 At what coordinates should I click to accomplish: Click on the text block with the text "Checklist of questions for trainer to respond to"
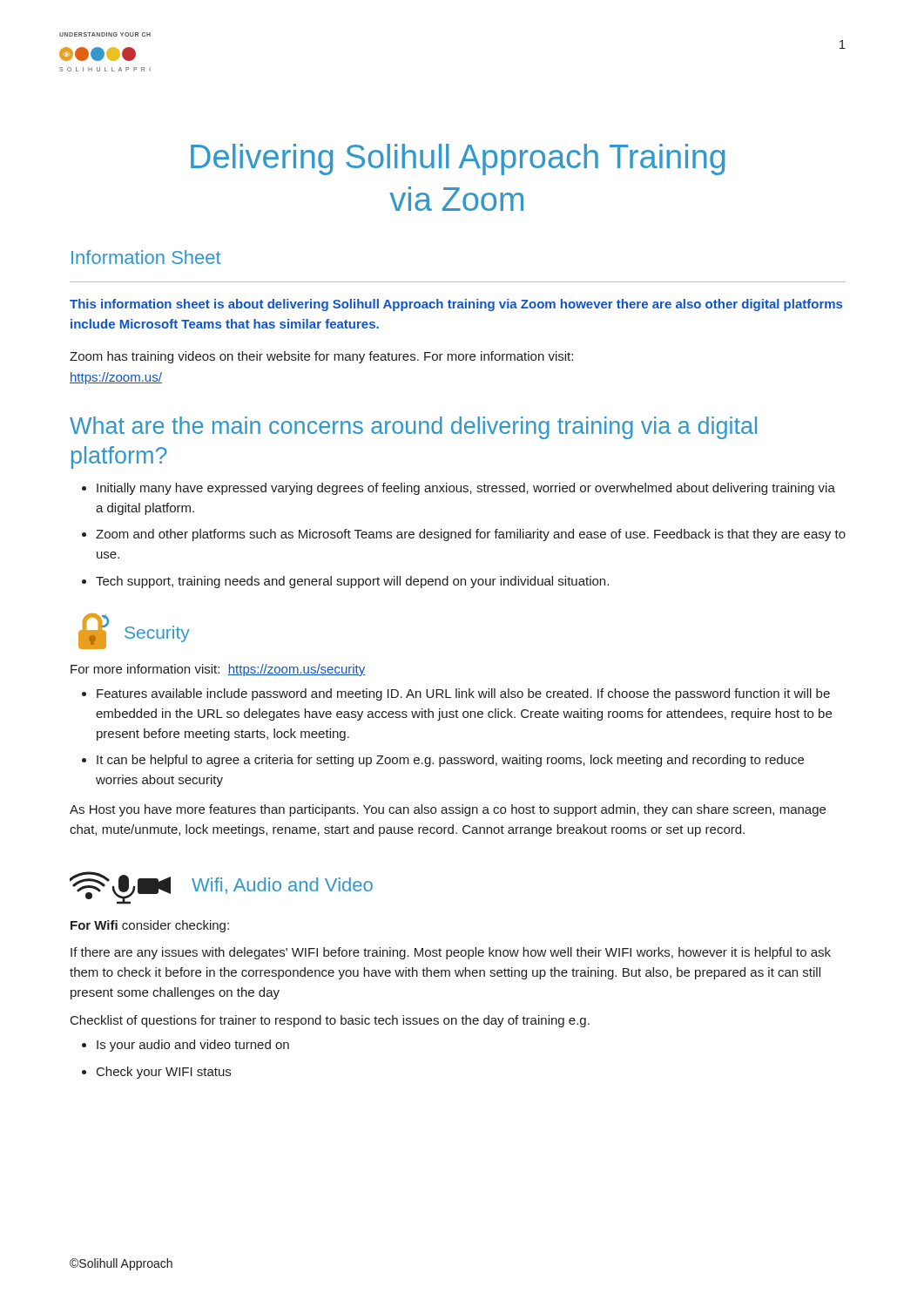(330, 1020)
